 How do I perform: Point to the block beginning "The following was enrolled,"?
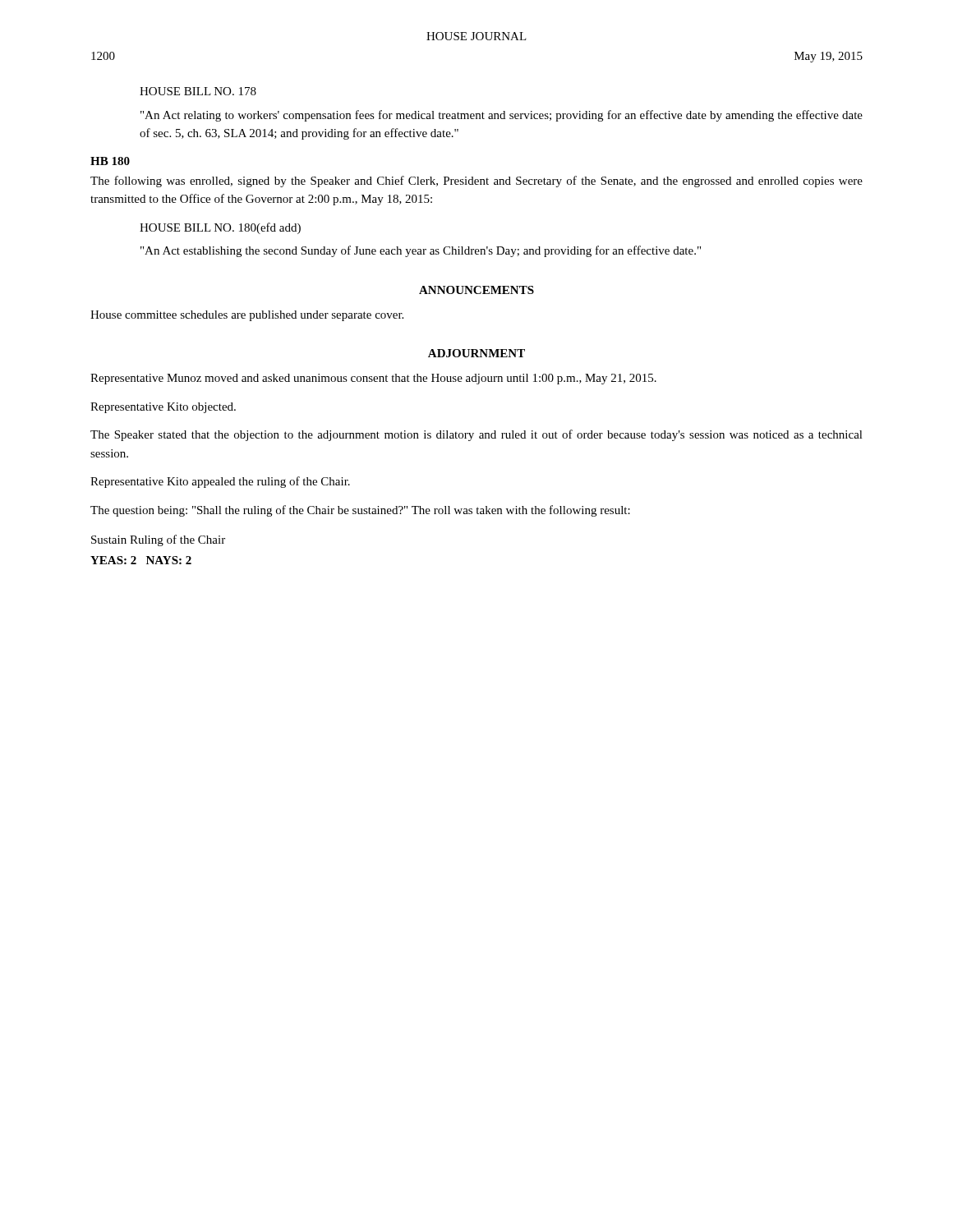pos(476,190)
